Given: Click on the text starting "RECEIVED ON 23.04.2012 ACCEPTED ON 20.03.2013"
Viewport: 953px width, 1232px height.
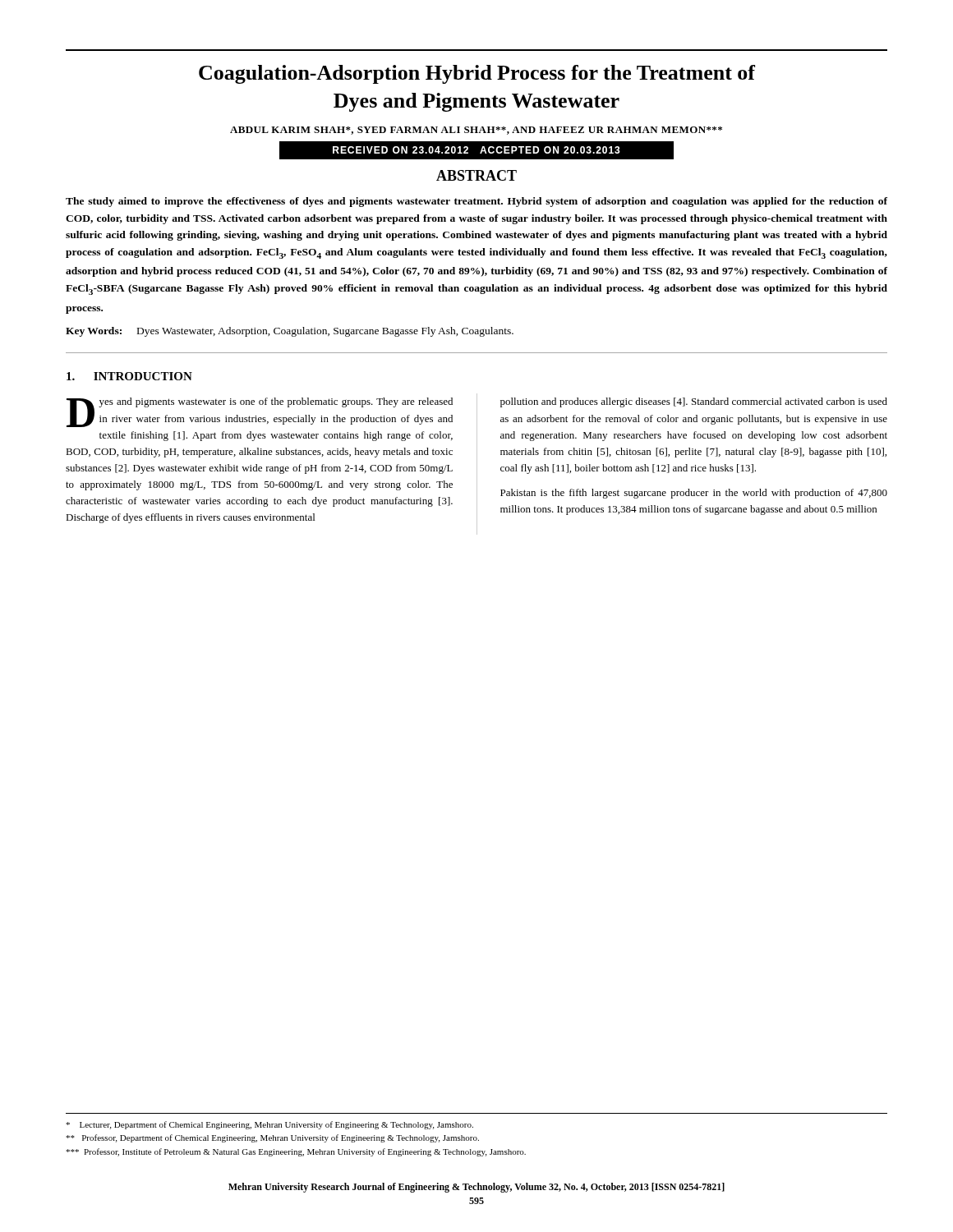Looking at the screenshot, I should click(476, 150).
